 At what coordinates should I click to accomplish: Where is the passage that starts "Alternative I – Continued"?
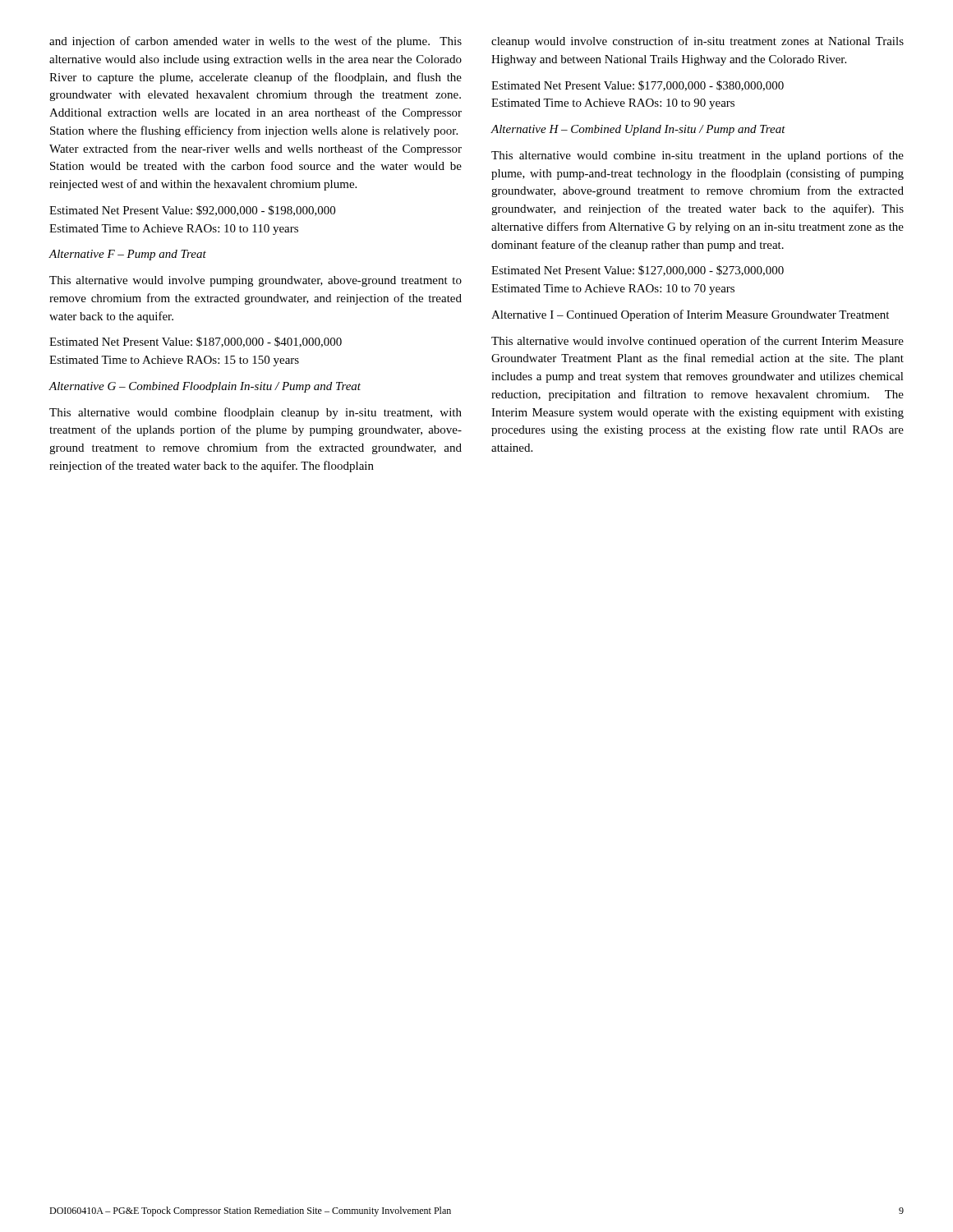(x=698, y=315)
